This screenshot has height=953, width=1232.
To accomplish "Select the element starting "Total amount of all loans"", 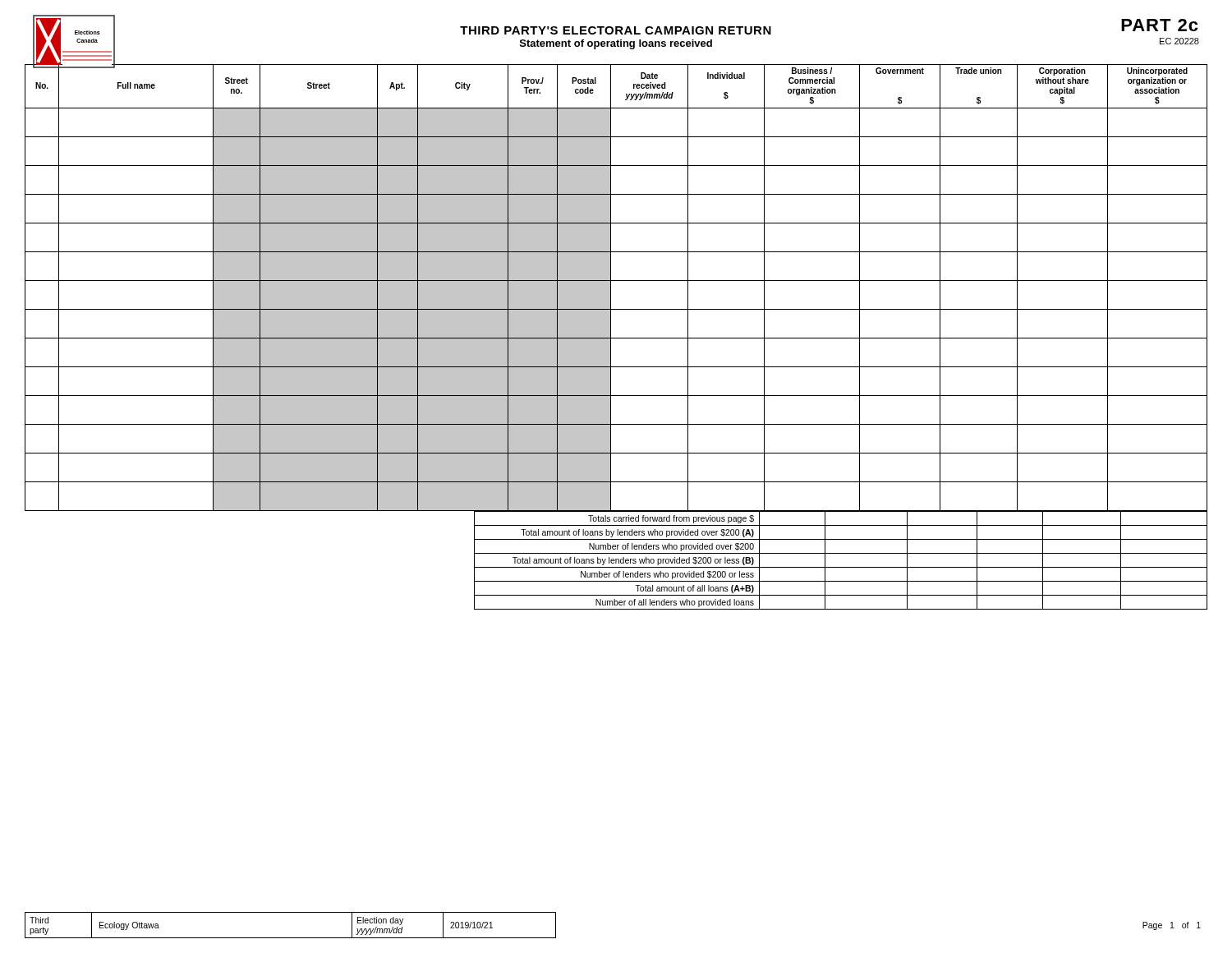I will [x=616, y=588].
